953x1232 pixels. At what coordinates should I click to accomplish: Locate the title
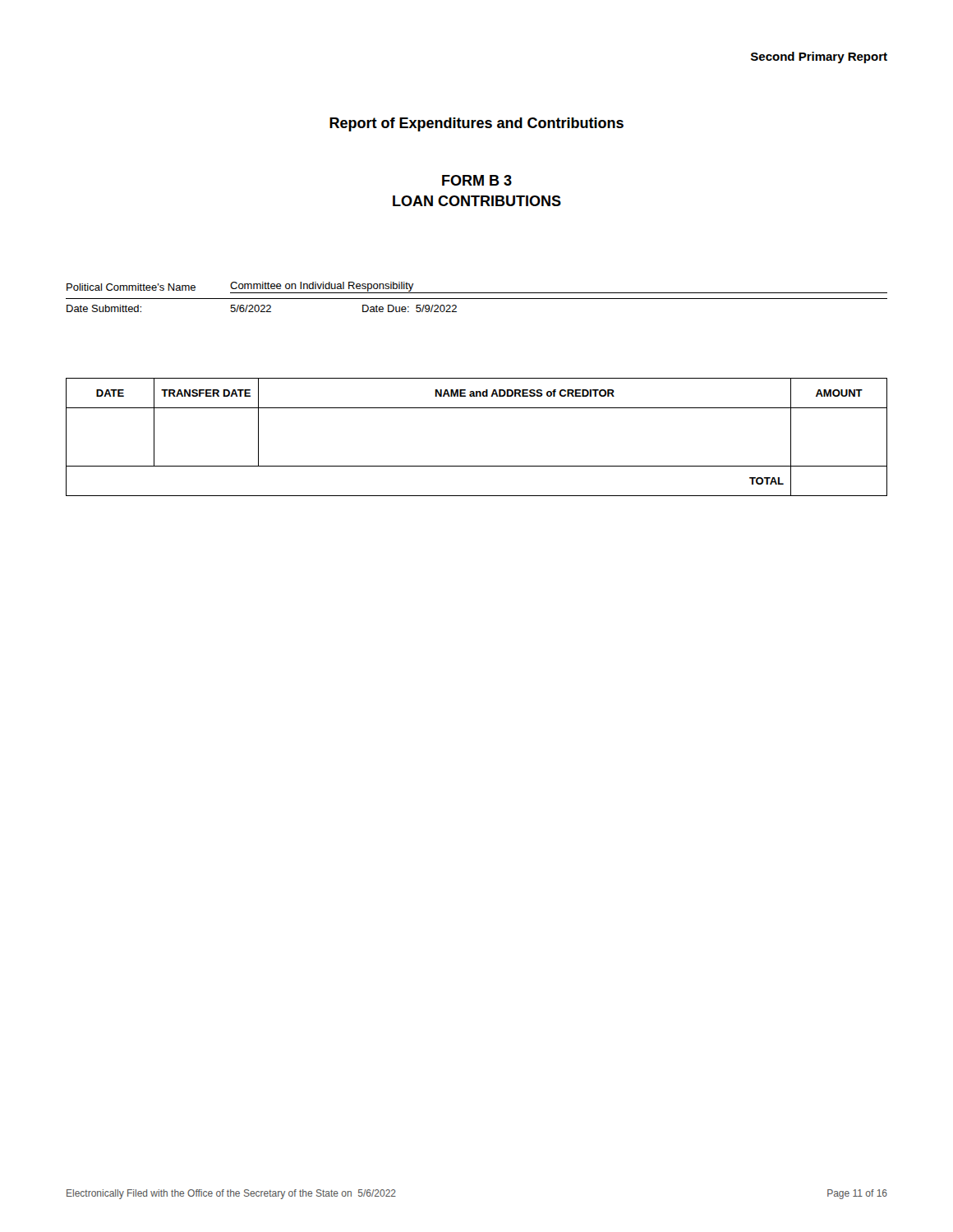(476, 123)
